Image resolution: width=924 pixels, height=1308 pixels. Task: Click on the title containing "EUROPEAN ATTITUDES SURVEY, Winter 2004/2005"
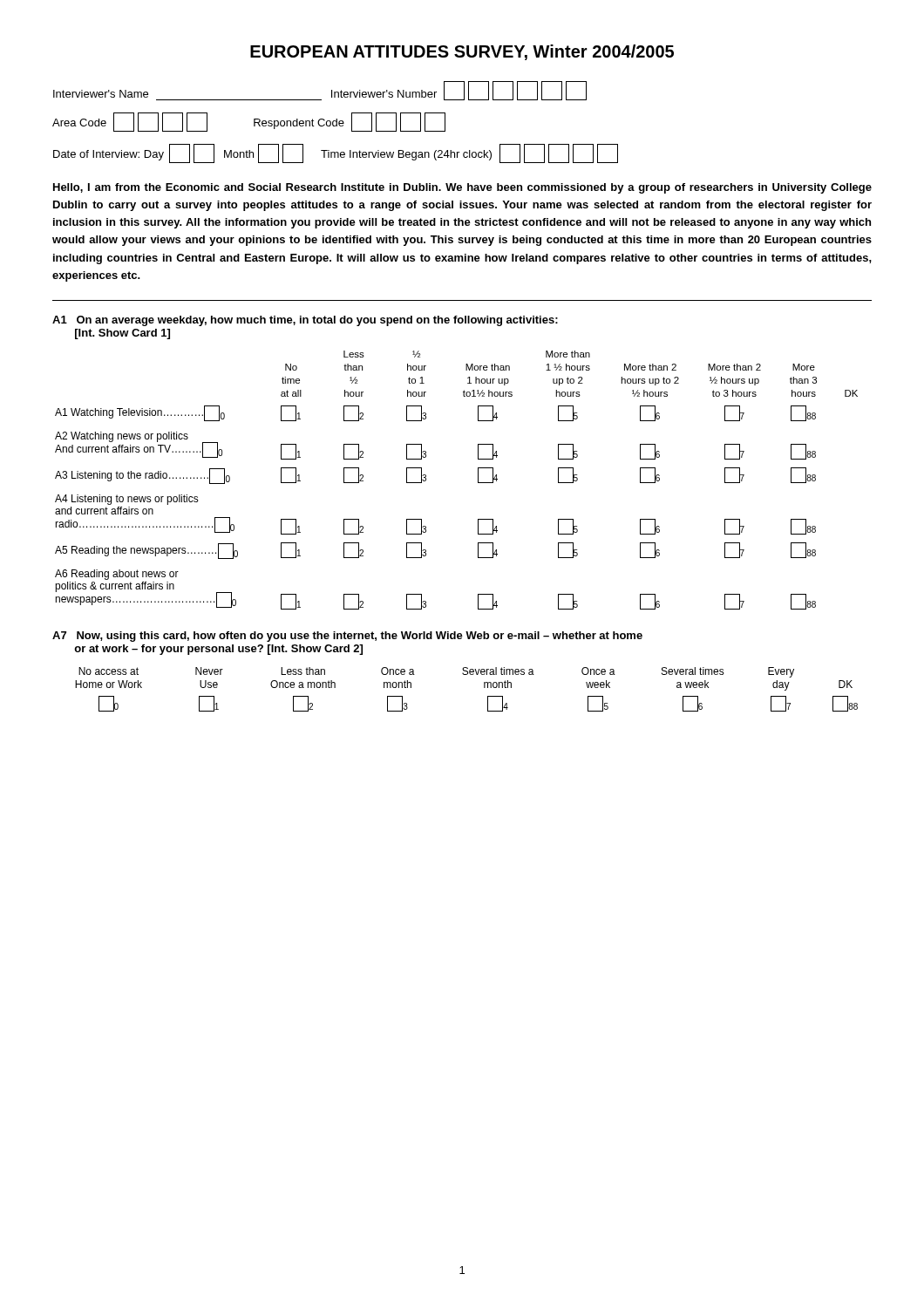[462, 52]
